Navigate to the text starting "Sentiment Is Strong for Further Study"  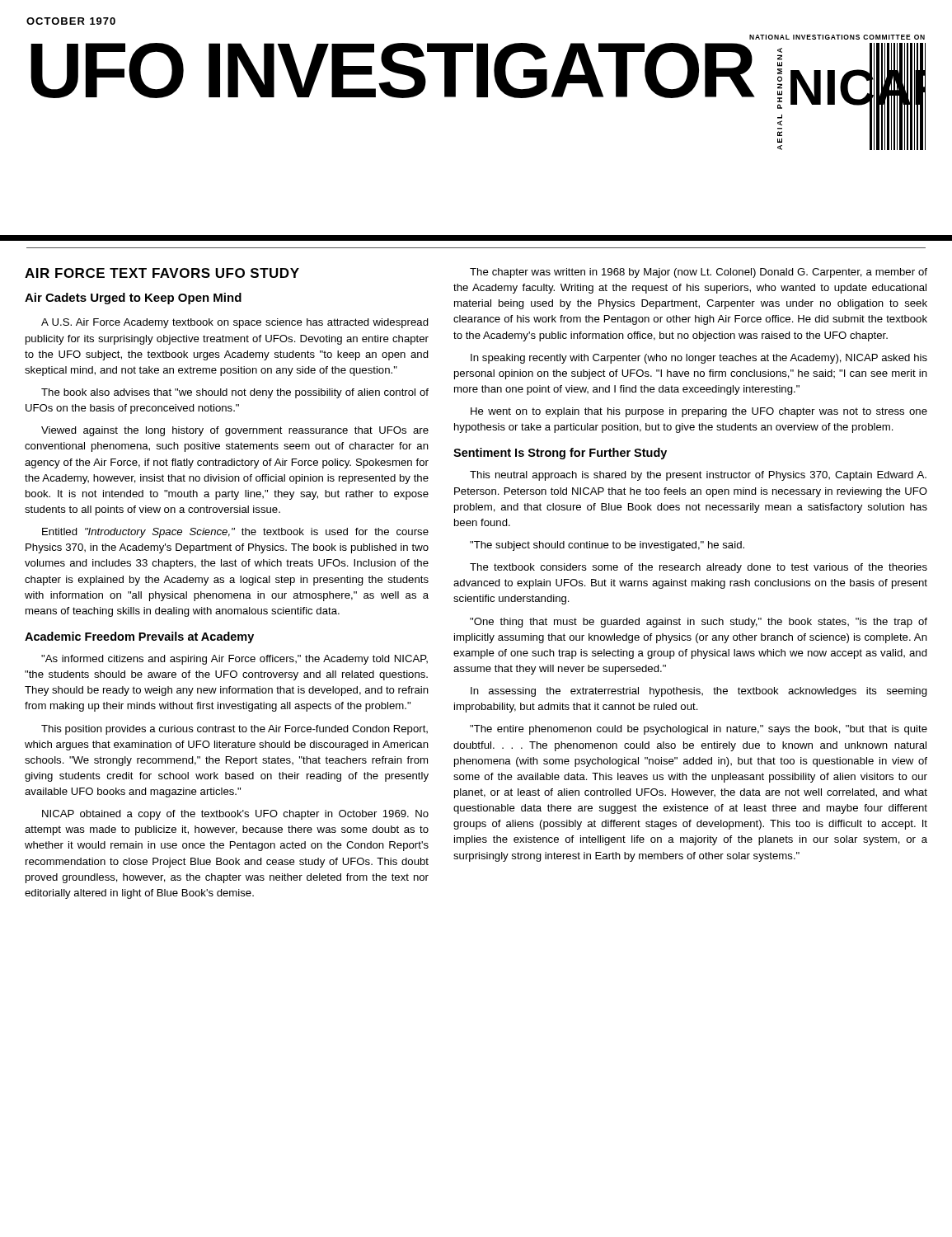[x=560, y=453]
